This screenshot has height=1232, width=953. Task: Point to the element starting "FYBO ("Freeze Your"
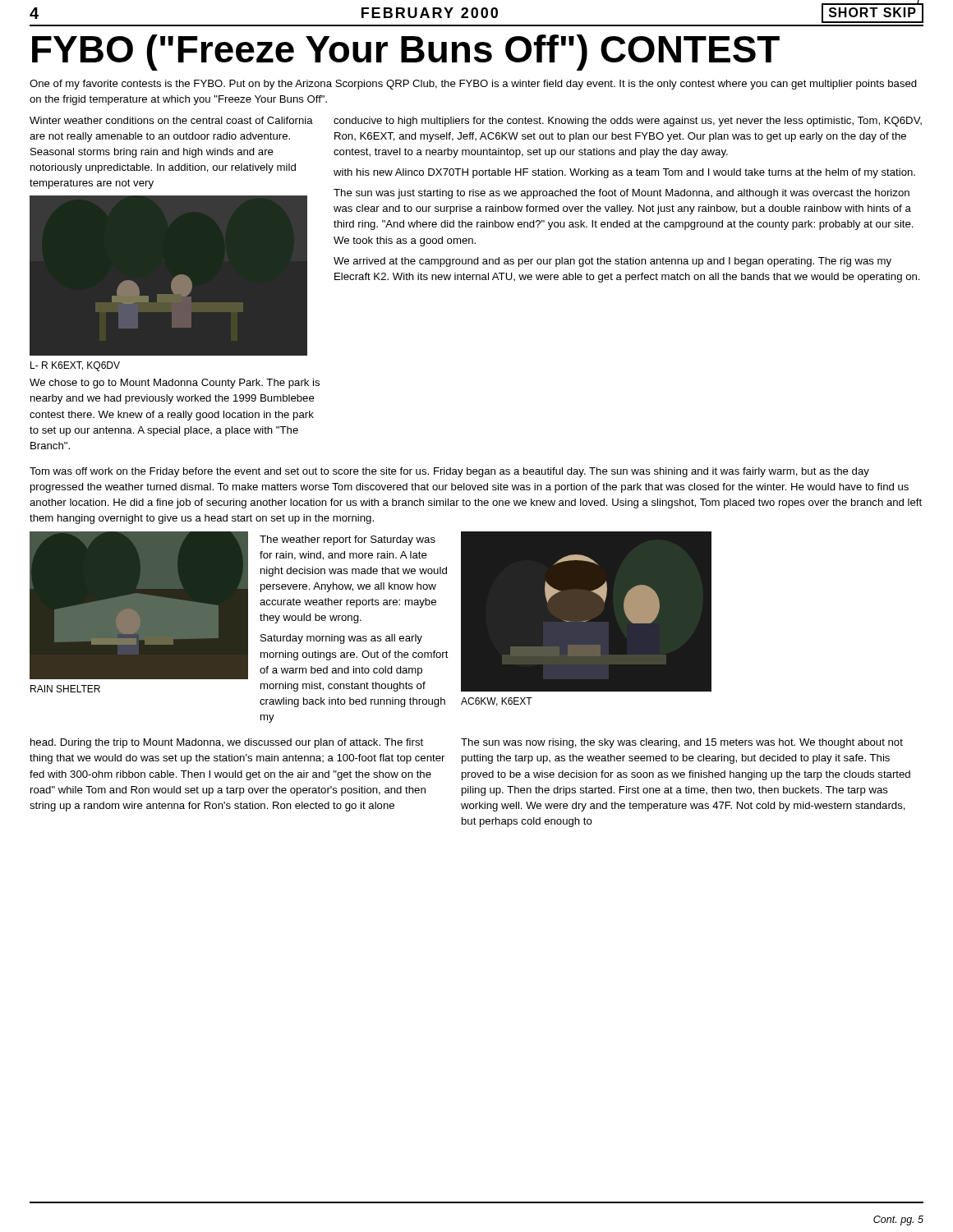pos(405,49)
